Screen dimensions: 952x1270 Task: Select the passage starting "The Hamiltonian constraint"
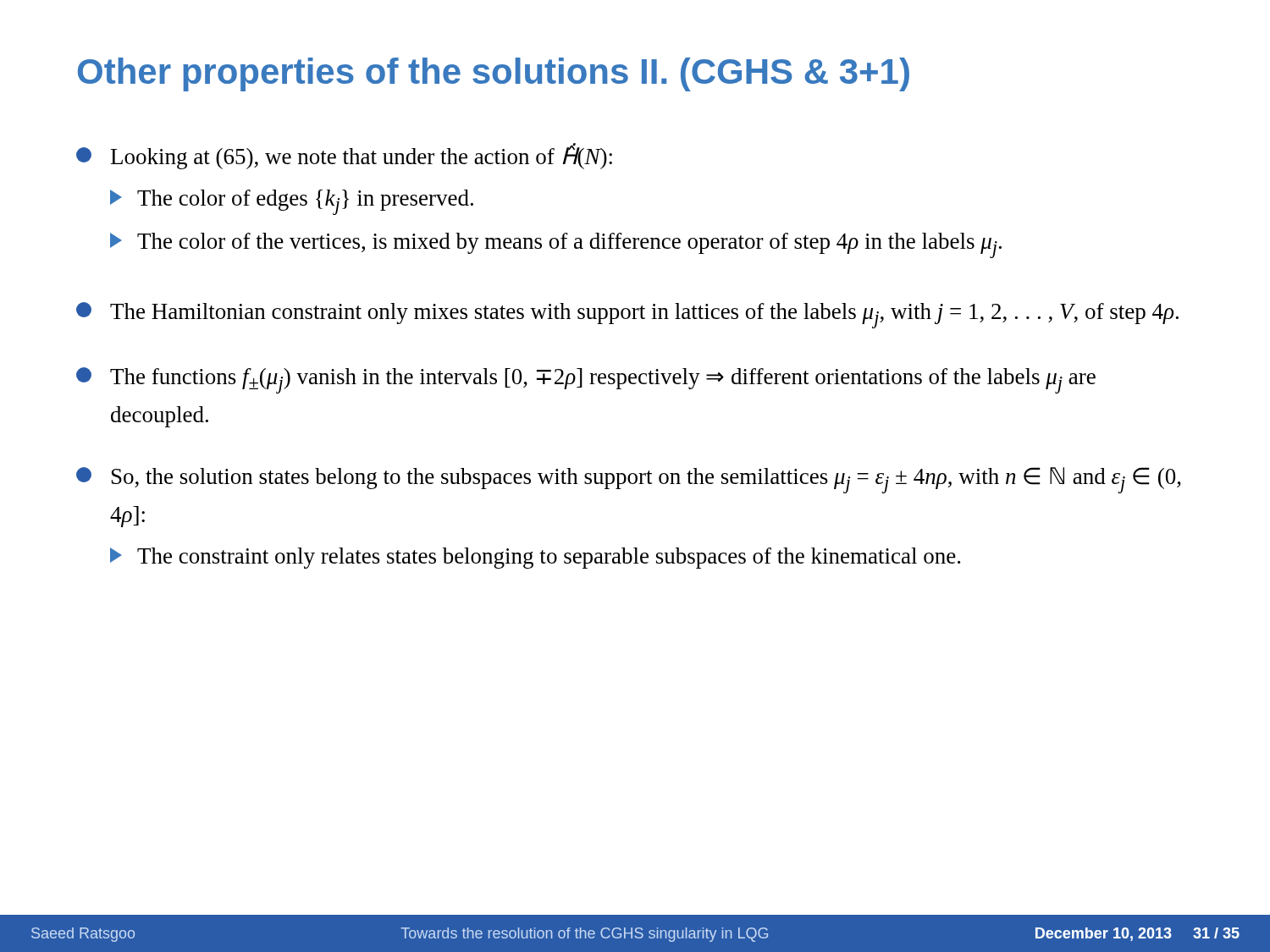pyautogui.click(x=635, y=314)
